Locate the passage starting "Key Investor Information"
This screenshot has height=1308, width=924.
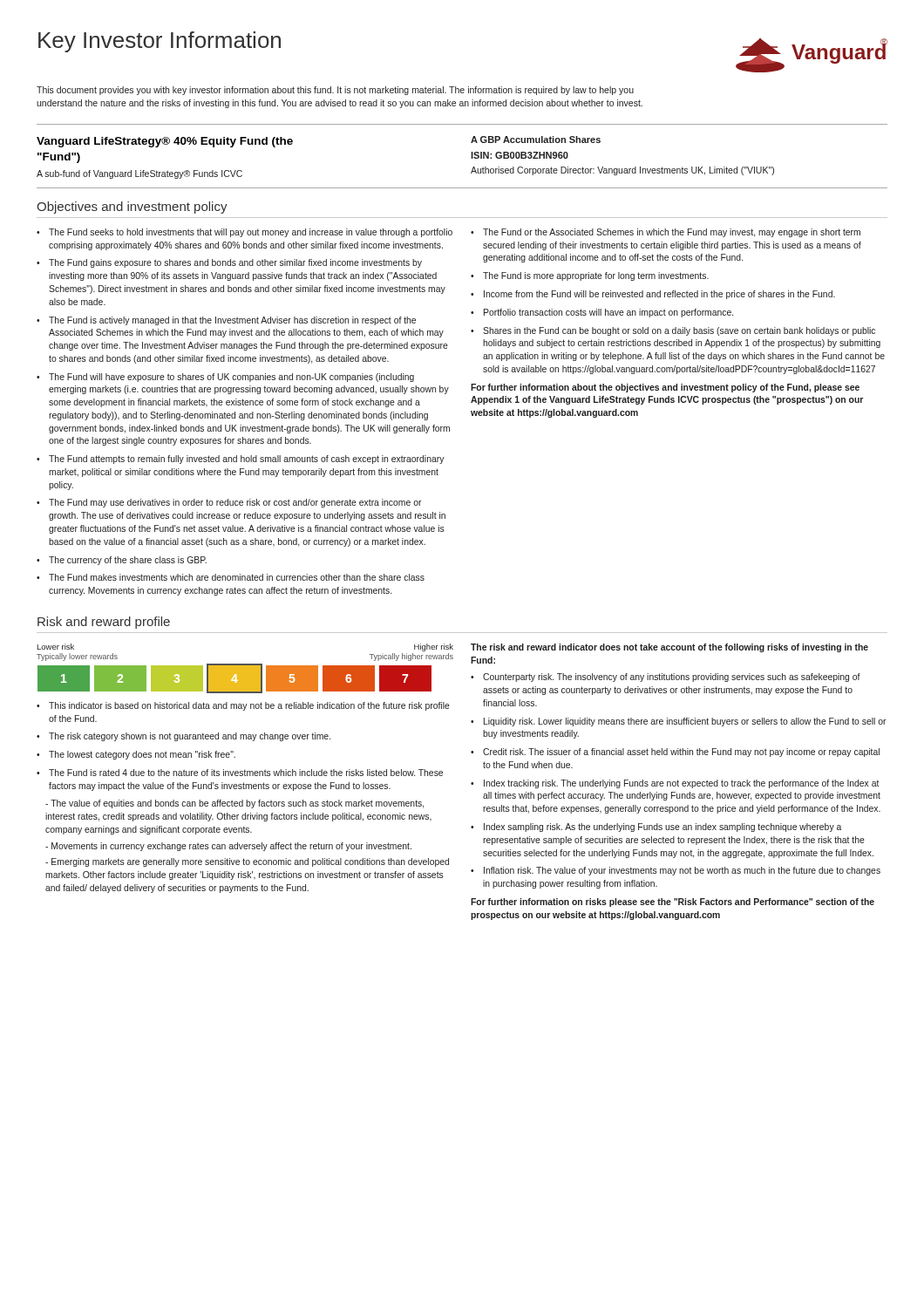159,41
